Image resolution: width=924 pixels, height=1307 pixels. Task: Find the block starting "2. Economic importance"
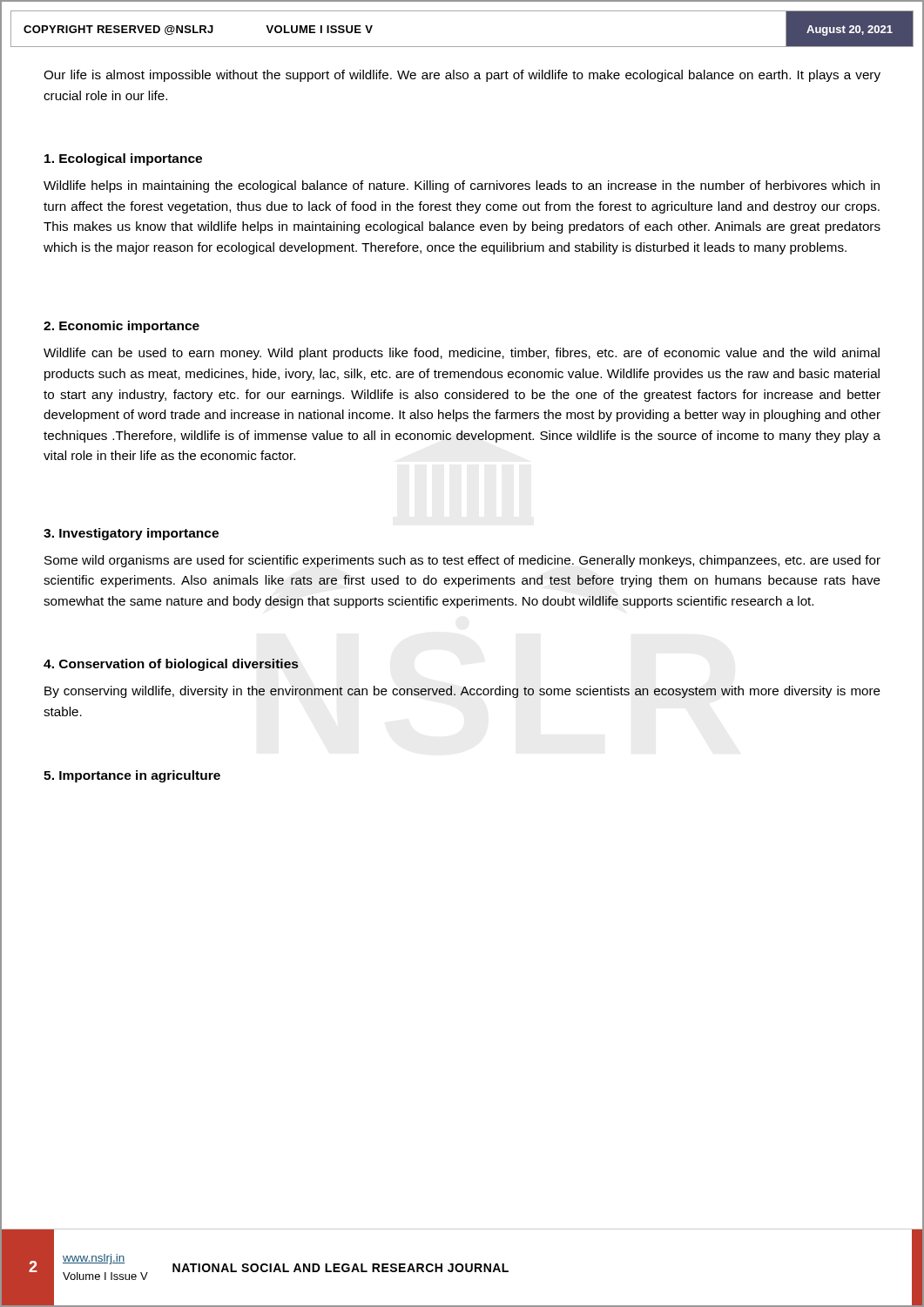coord(122,326)
